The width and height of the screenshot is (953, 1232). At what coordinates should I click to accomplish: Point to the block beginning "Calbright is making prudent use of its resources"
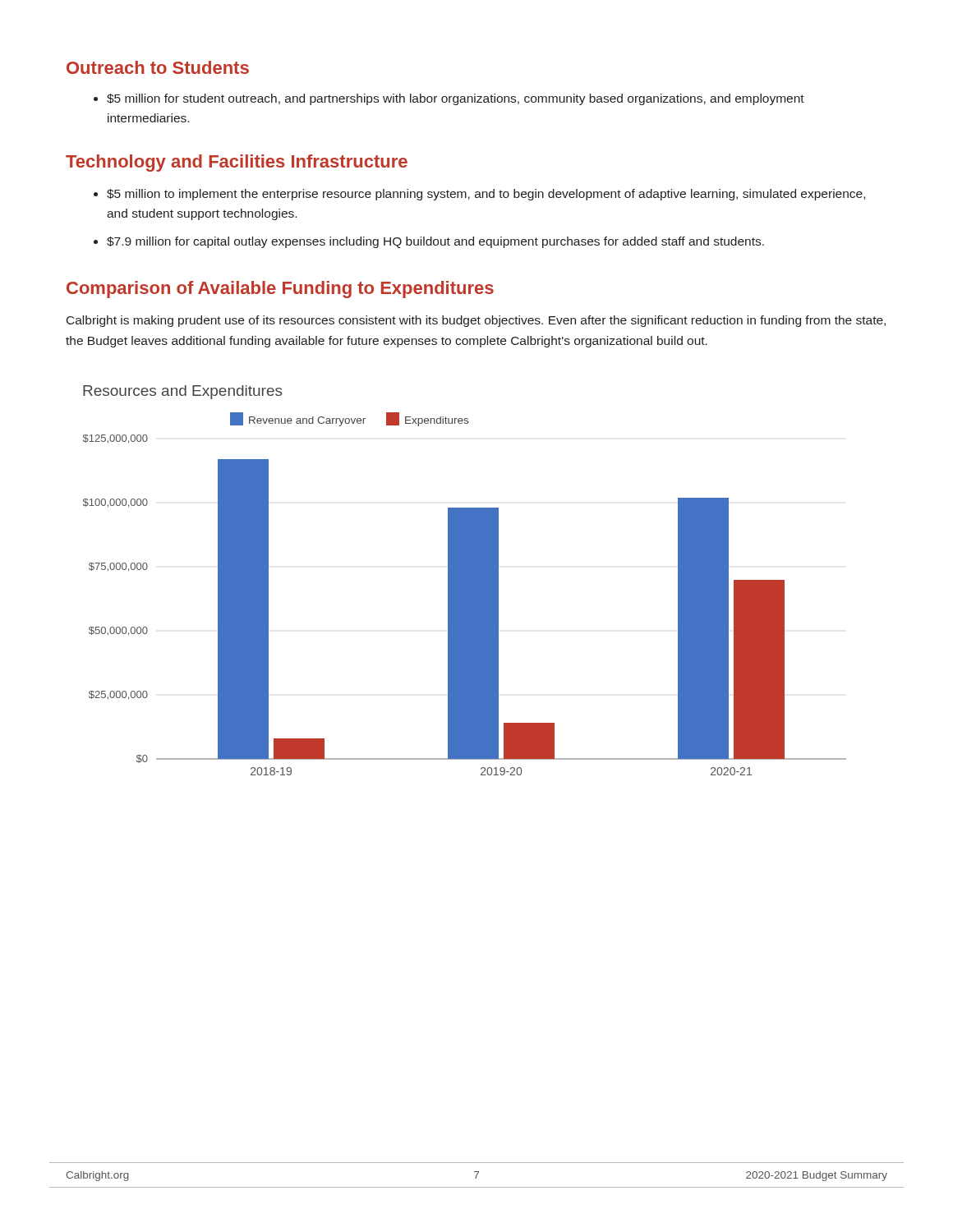click(476, 330)
